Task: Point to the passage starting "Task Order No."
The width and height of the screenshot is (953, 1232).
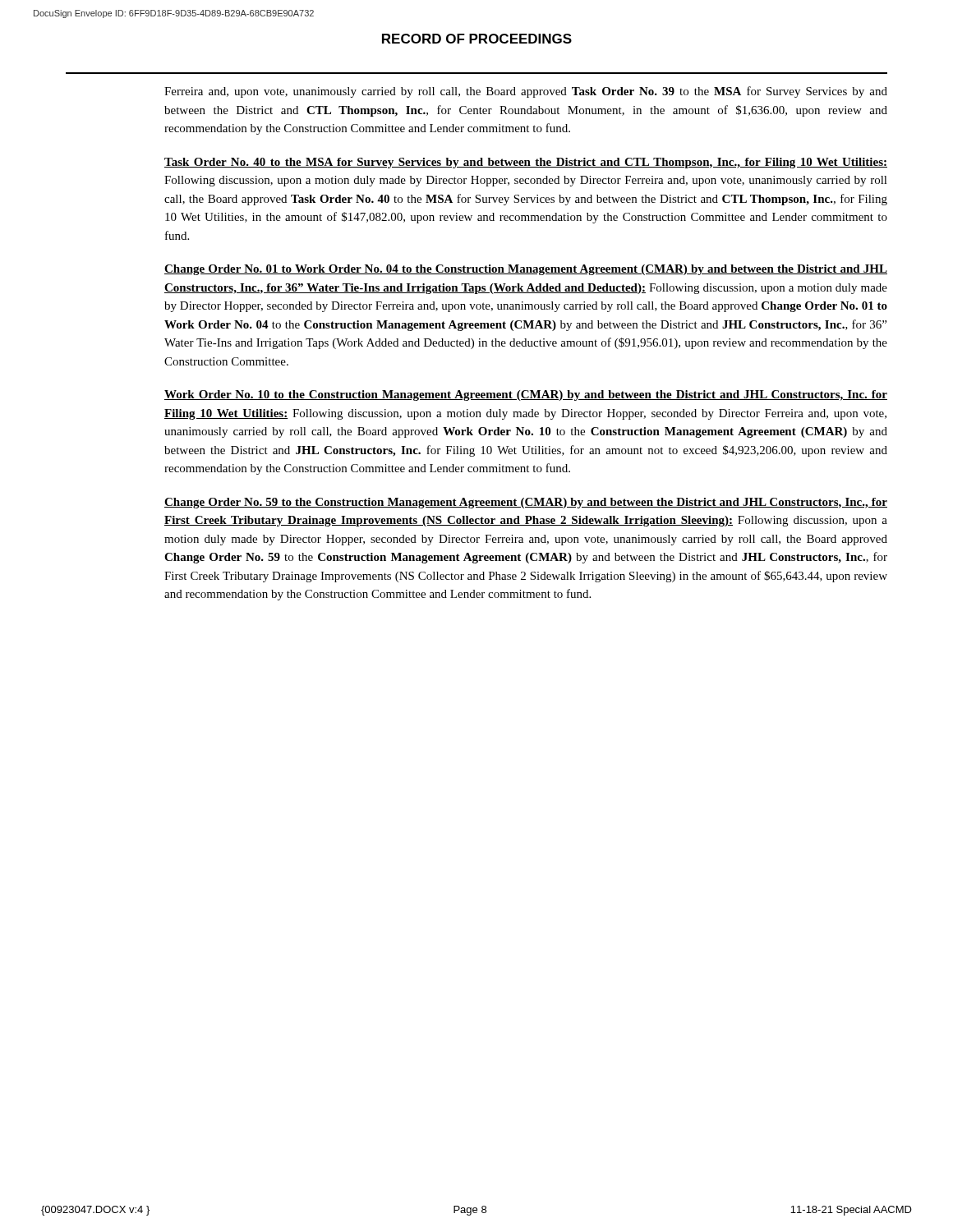Action: [526, 198]
